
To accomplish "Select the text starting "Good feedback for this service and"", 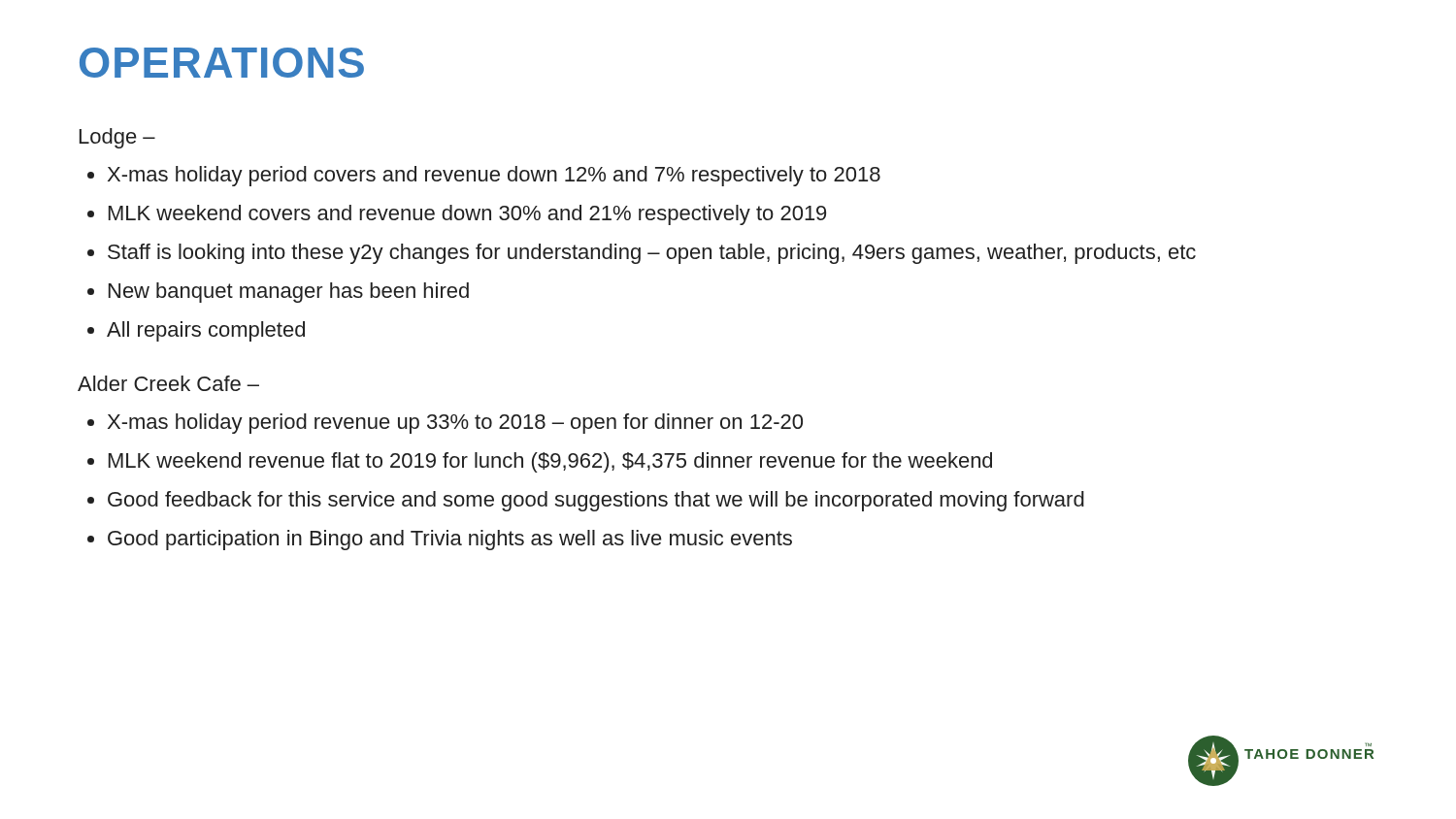I will tap(596, 500).
